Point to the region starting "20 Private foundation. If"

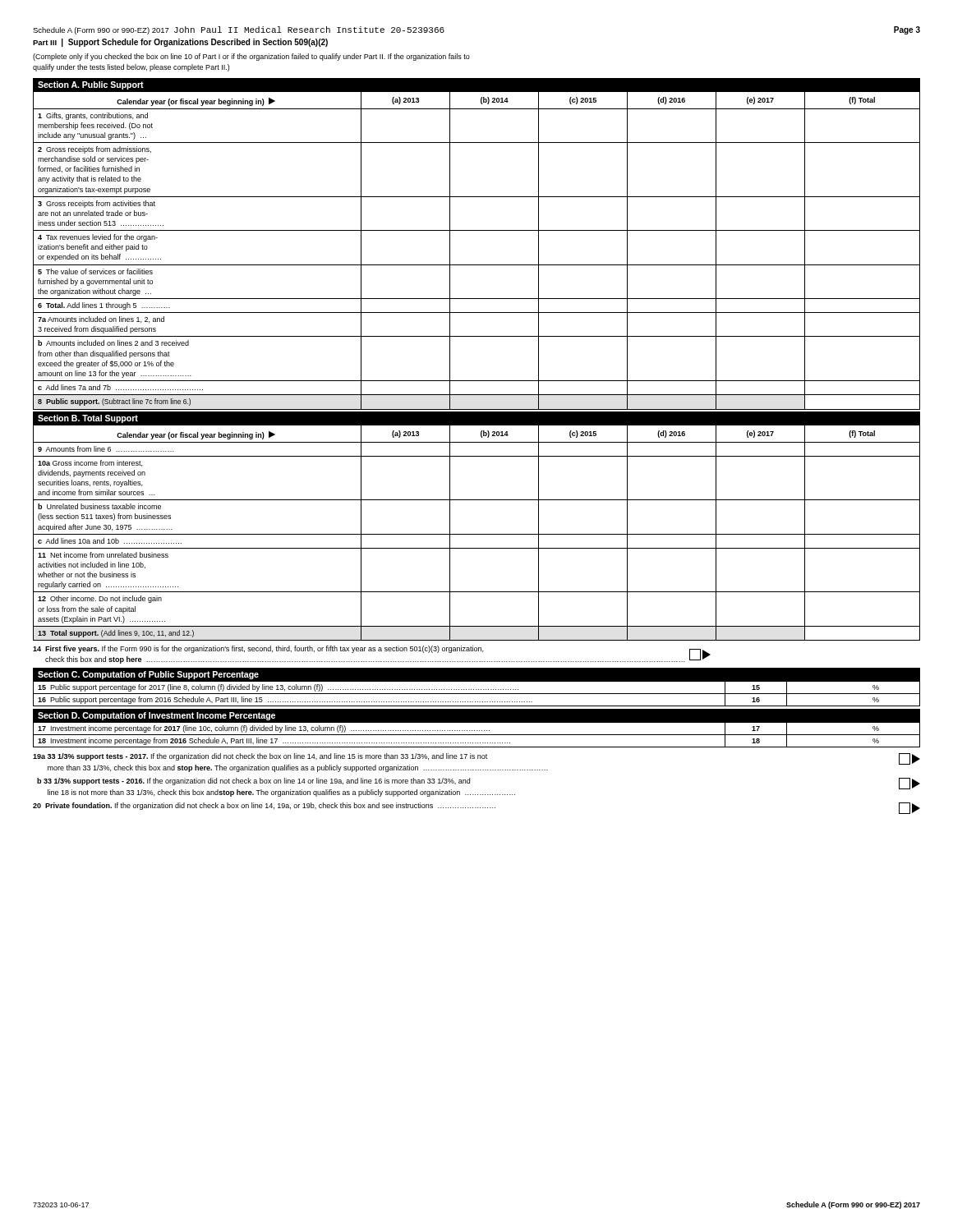(x=476, y=808)
